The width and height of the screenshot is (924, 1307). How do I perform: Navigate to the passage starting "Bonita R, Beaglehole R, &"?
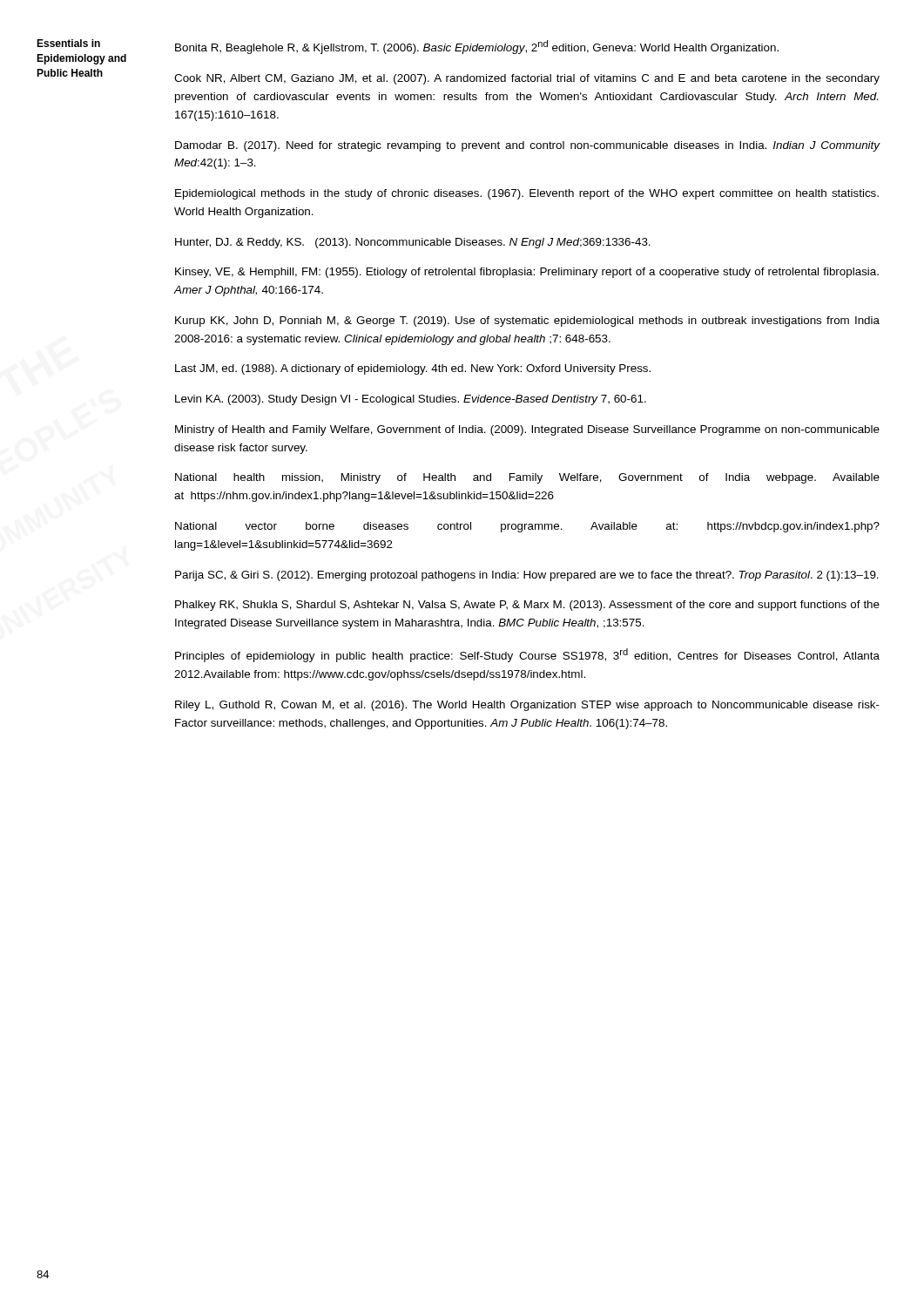pos(477,46)
